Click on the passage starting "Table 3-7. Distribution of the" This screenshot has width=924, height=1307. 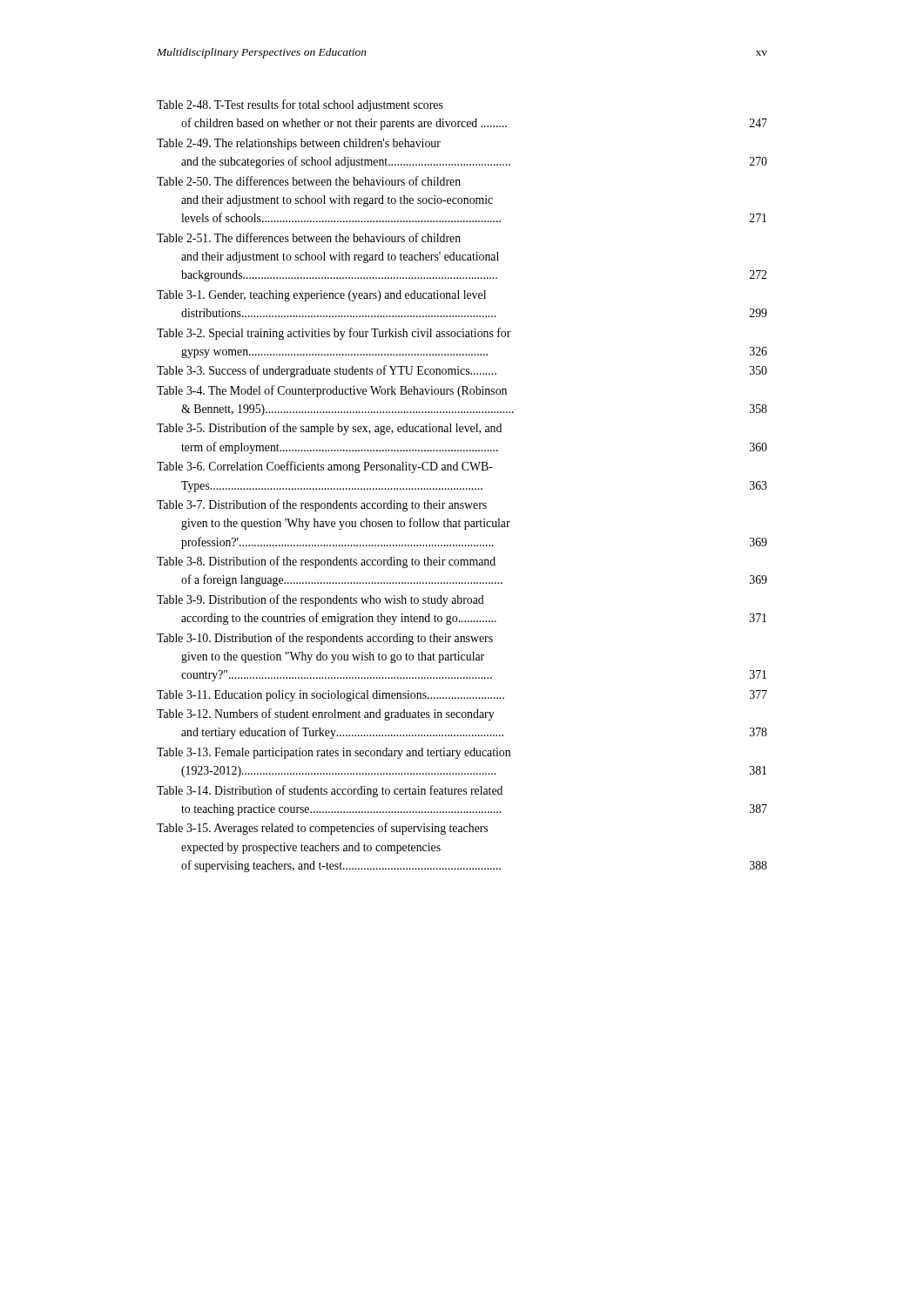(x=462, y=524)
